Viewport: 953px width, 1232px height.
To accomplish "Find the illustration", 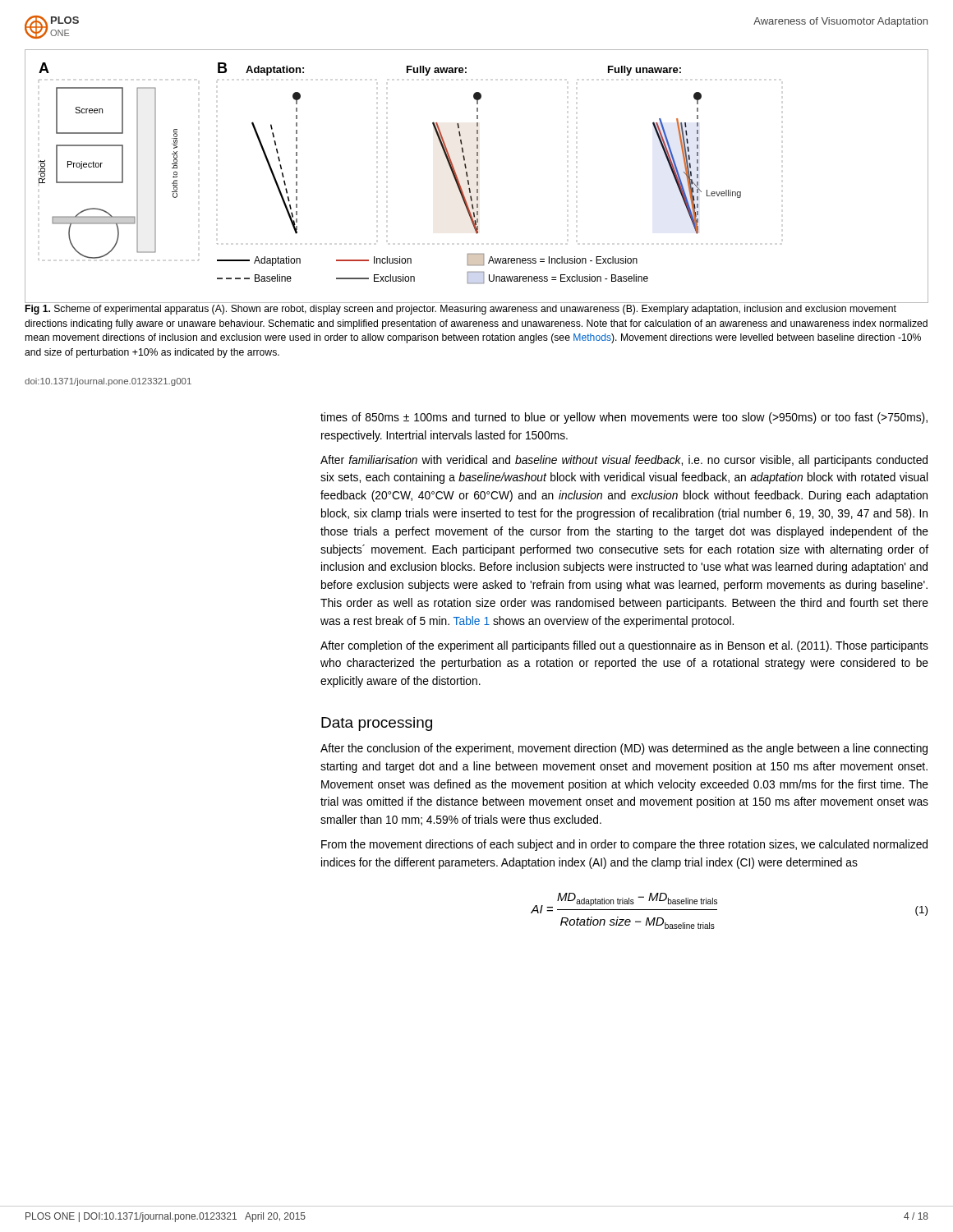I will point(476,176).
